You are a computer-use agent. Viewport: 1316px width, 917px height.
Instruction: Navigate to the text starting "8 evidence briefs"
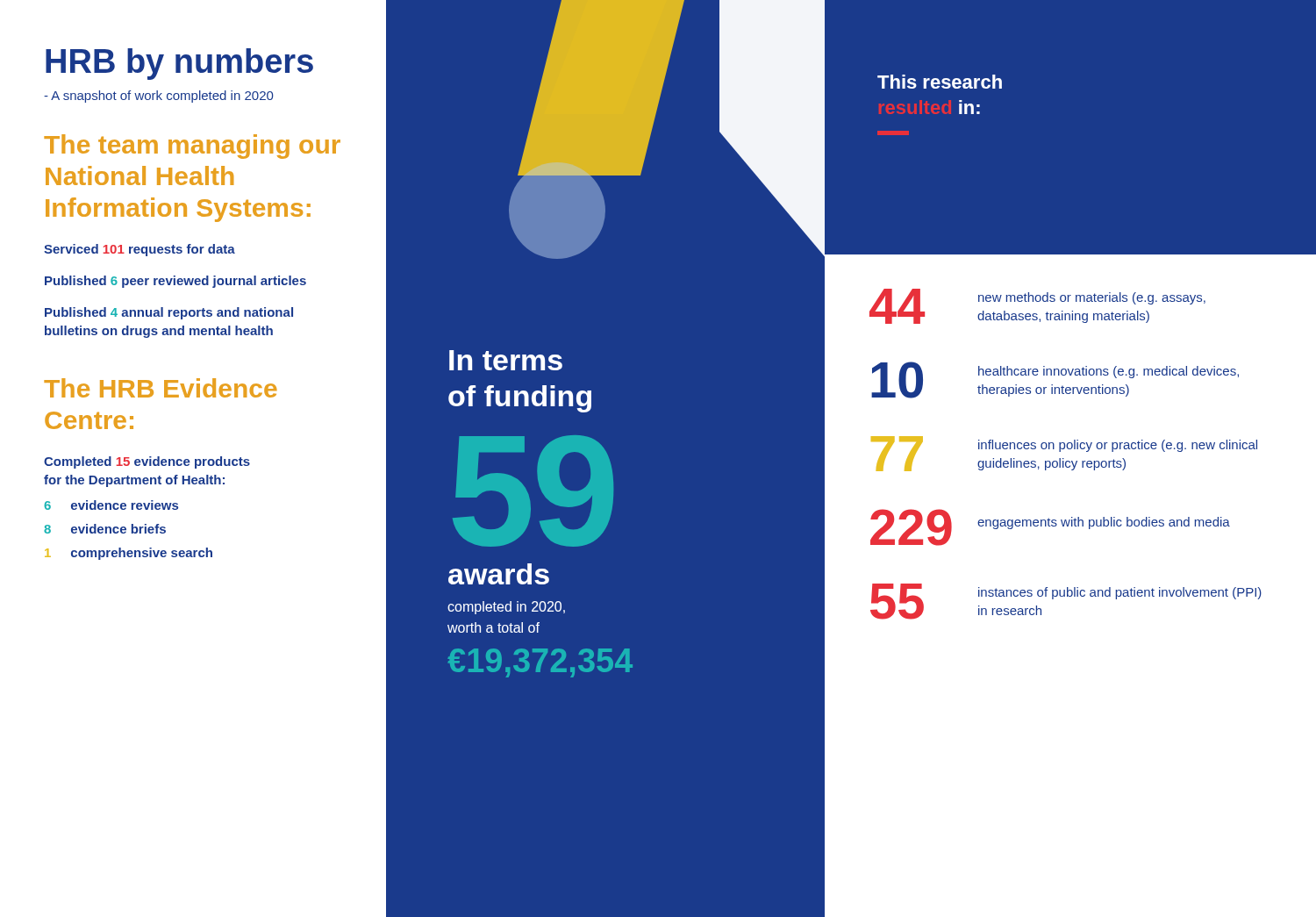click(105, 529)
